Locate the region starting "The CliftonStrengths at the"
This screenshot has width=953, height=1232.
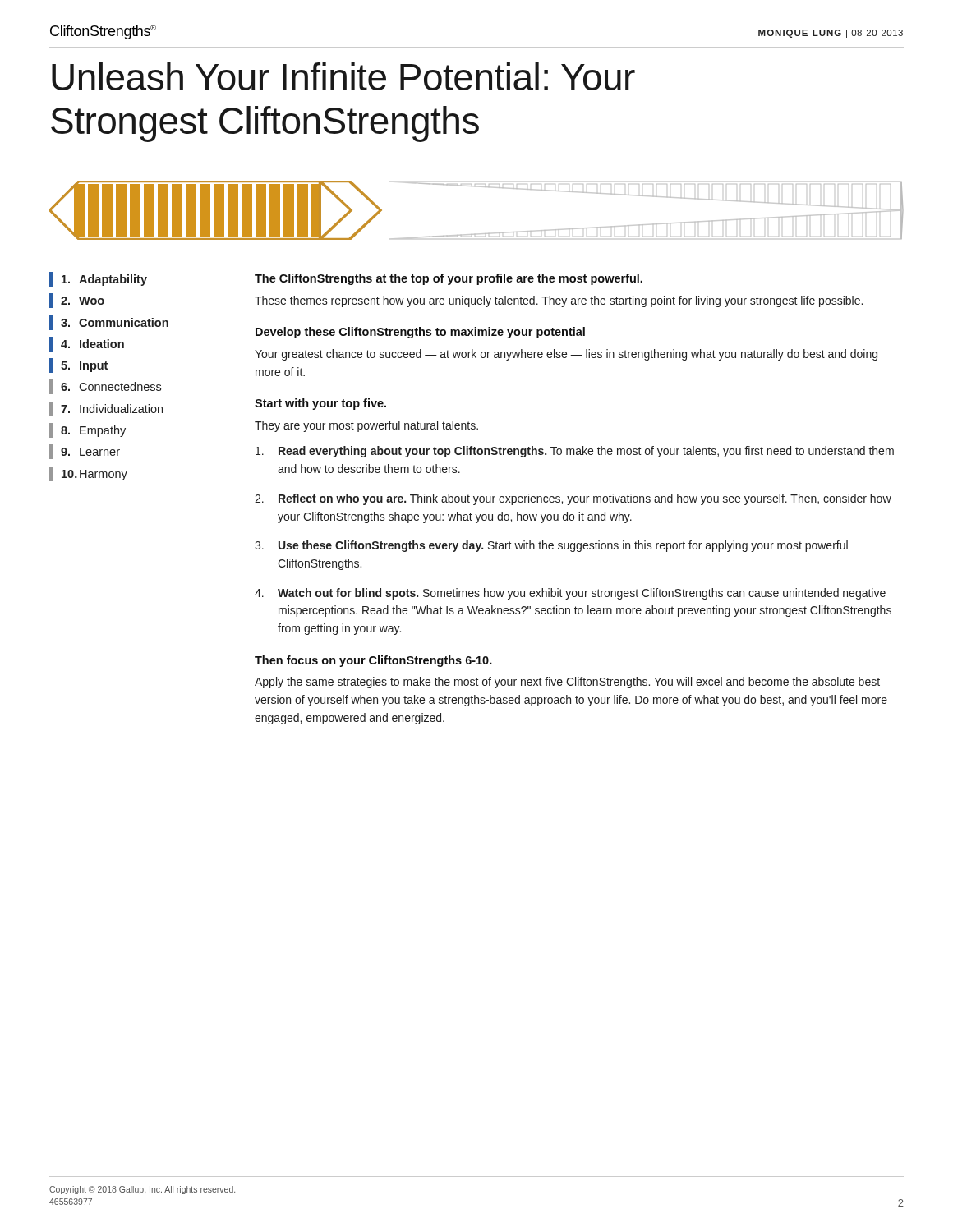[x=449, y=278]
